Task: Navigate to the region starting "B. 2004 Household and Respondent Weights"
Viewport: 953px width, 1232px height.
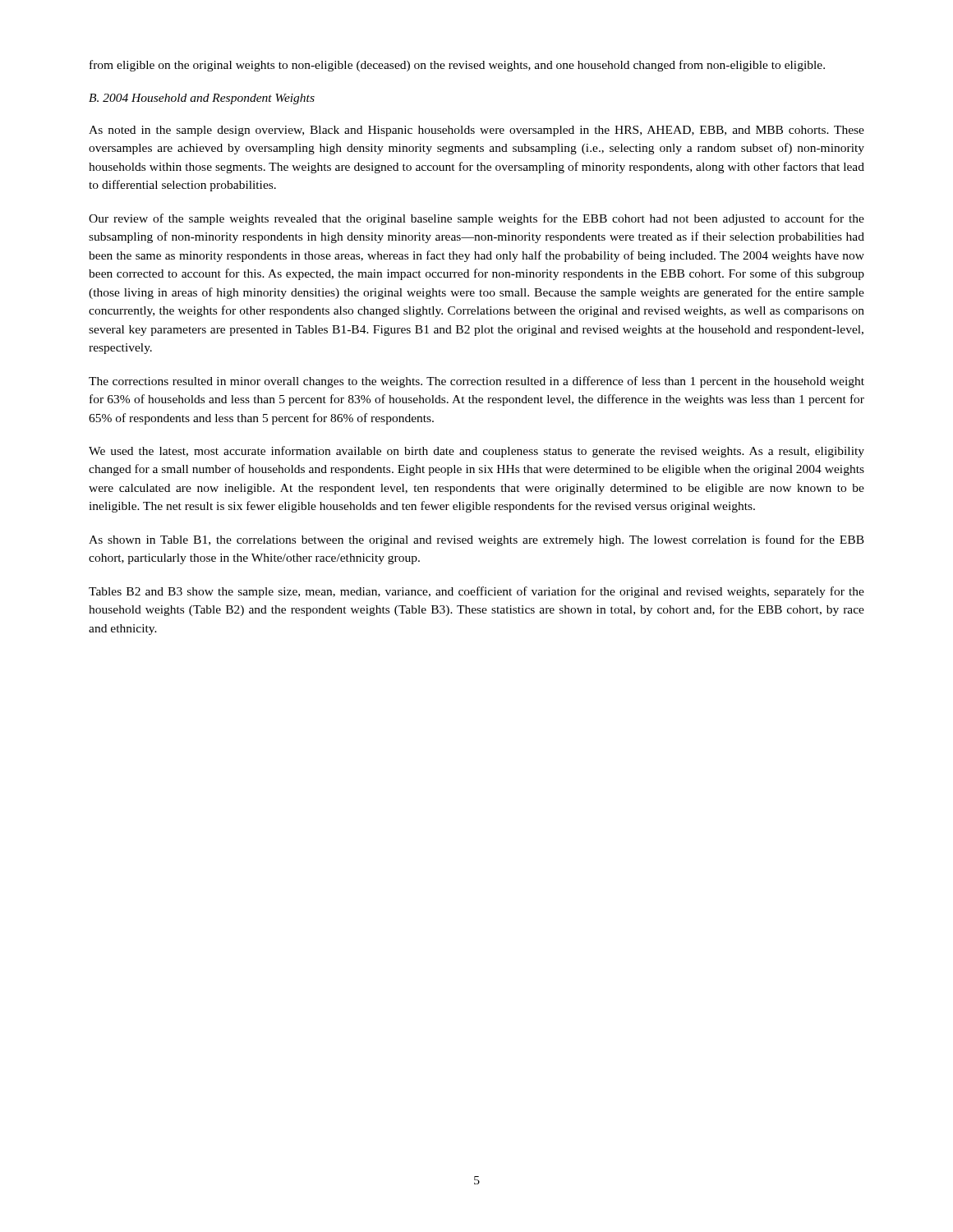Action: point(202,98)
